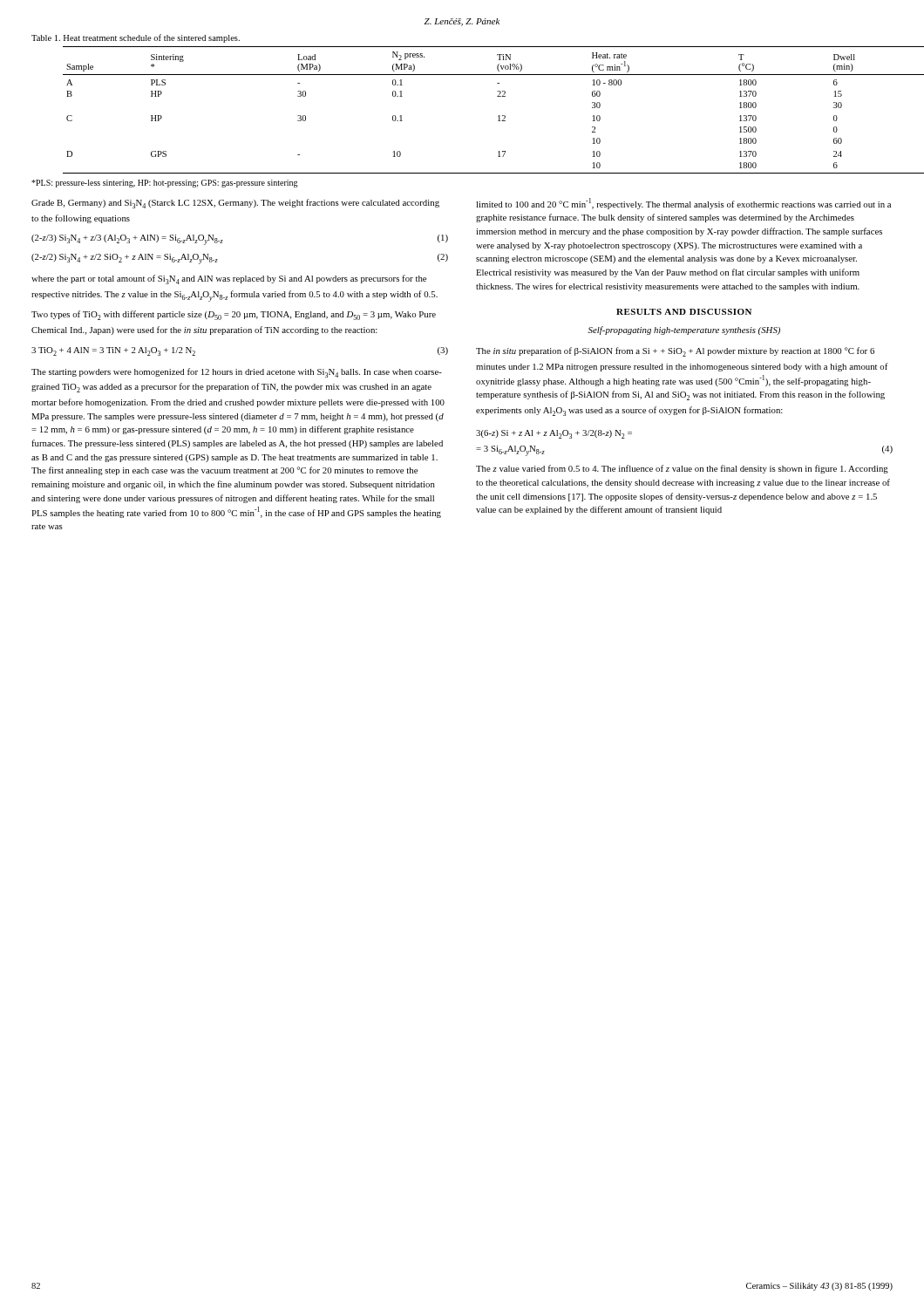Point to the block beginning "The starting powders were homogenized for"
The width and height of the screenshot is (924, 1308).
(238, 449)
